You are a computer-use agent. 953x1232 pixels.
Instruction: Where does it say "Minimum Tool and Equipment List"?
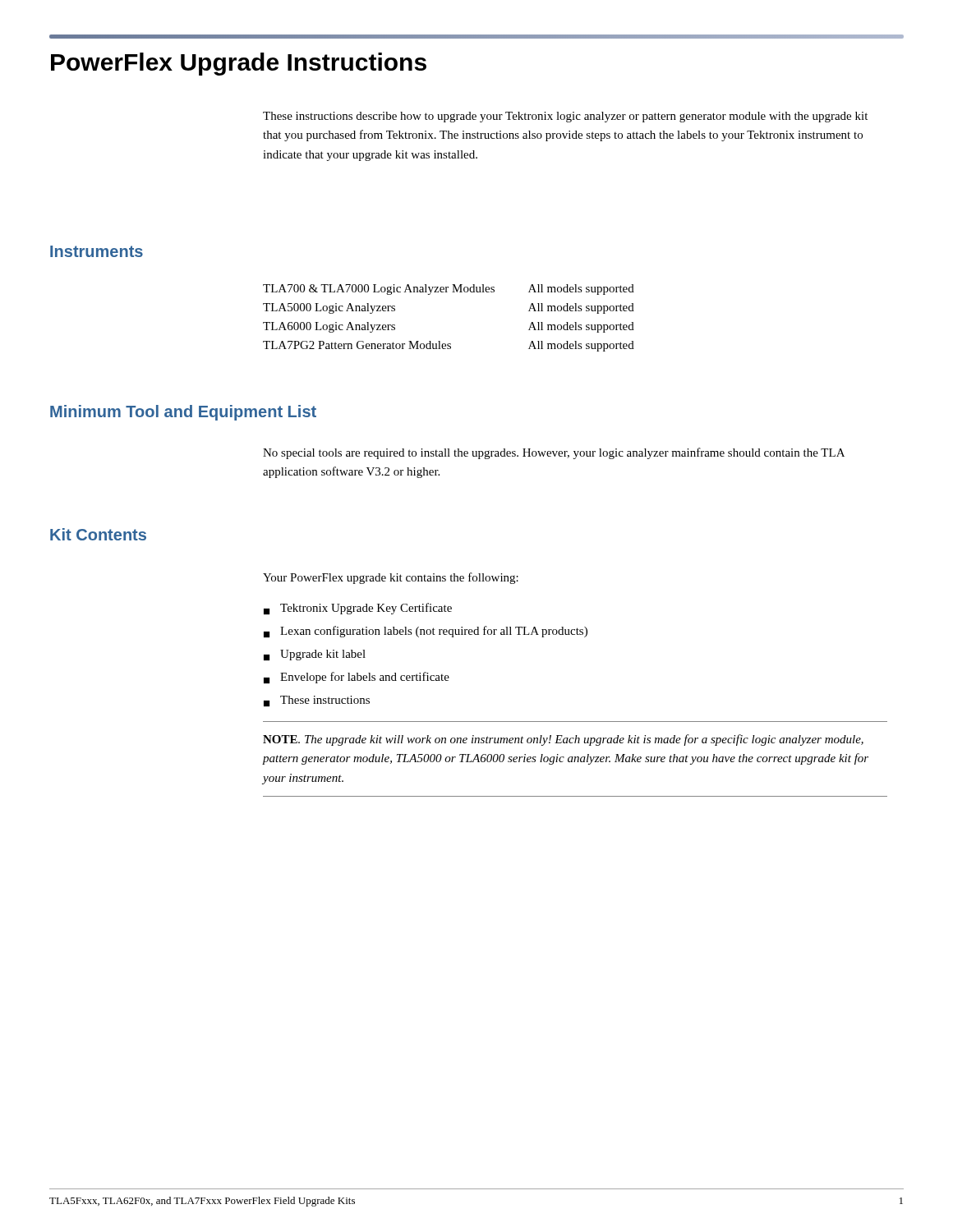(x=183, y=411)
